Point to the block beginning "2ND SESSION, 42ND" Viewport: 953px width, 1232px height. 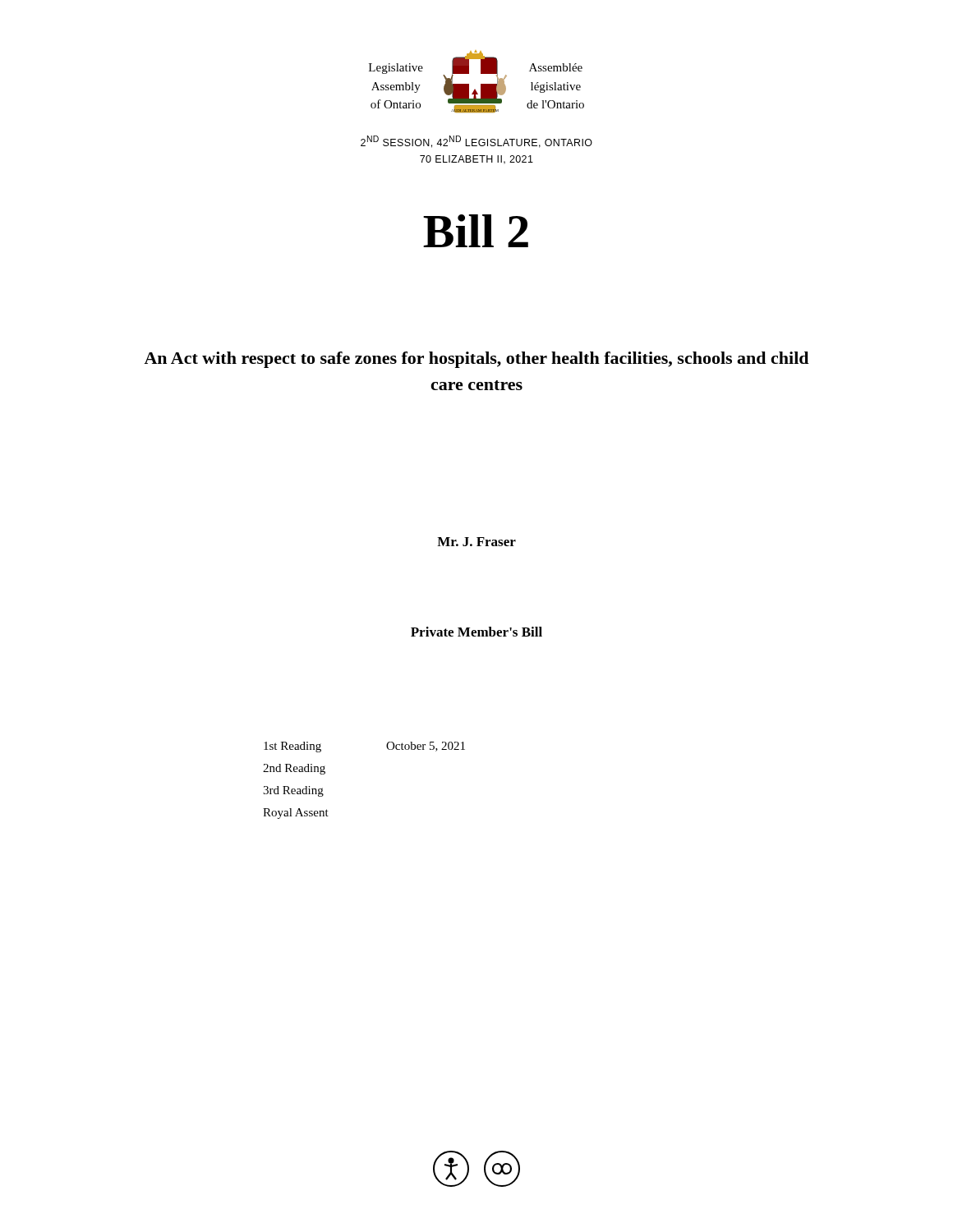point(476,150)
